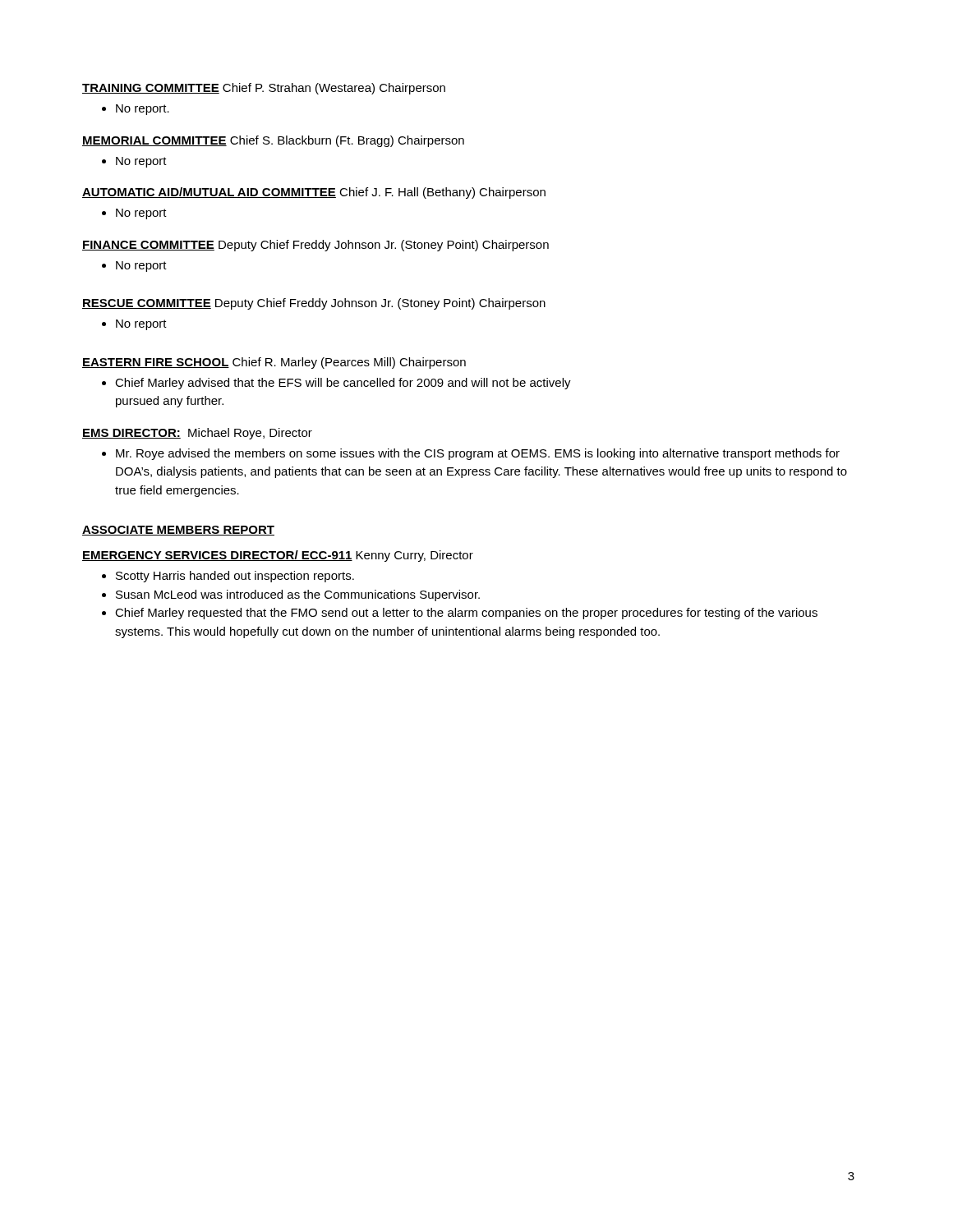Find the text starting "RESCUE COMMITTEE Deputy Chief Freddy Johnson Jr. (Stoney"
The width and height of the screenshot is (953, 1232).
[x=314, y=303]
